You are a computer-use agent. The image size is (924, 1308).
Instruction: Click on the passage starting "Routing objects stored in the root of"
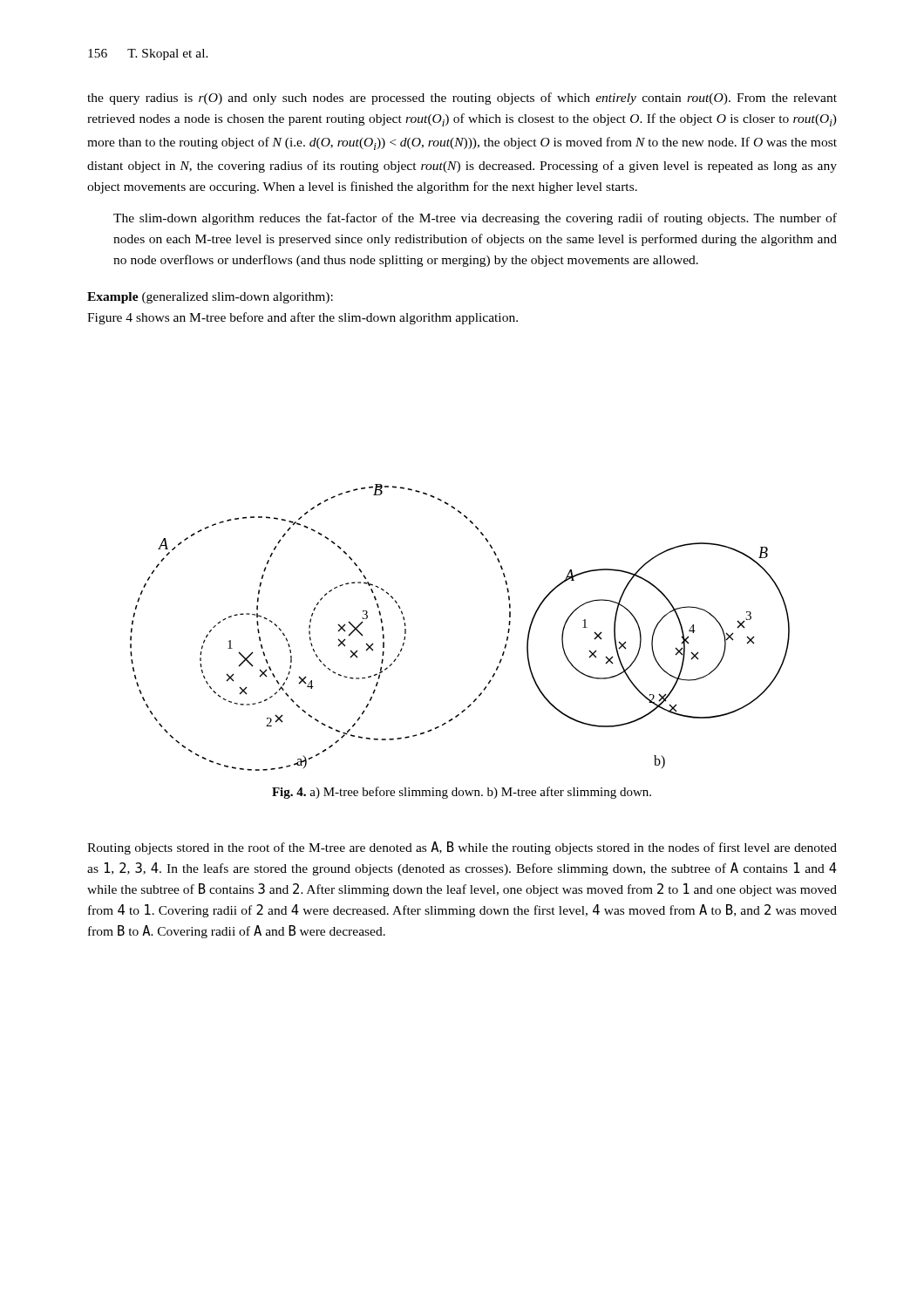coord(462,890)
